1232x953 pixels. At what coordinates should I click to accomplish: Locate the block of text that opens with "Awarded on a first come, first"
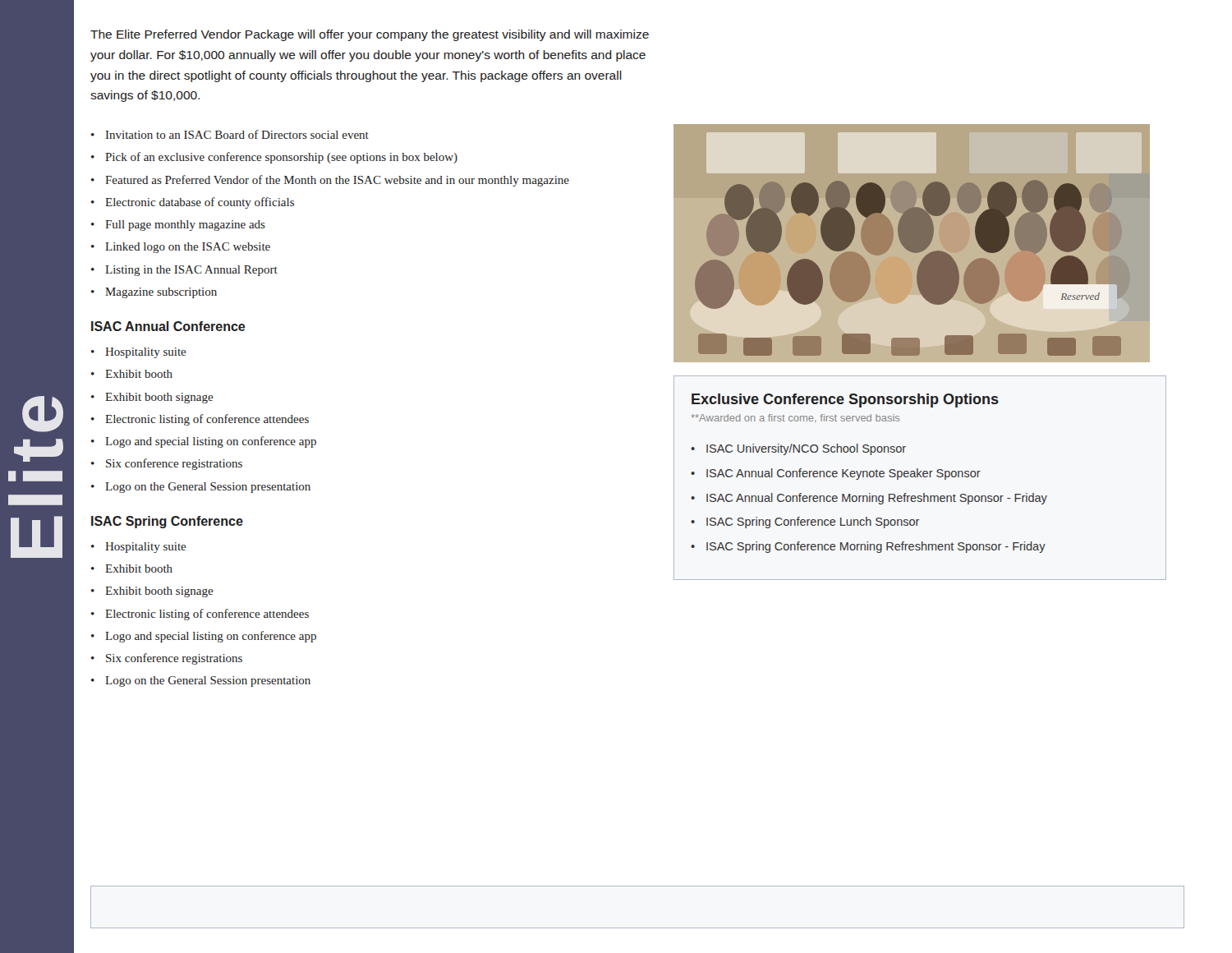[795, 418]
